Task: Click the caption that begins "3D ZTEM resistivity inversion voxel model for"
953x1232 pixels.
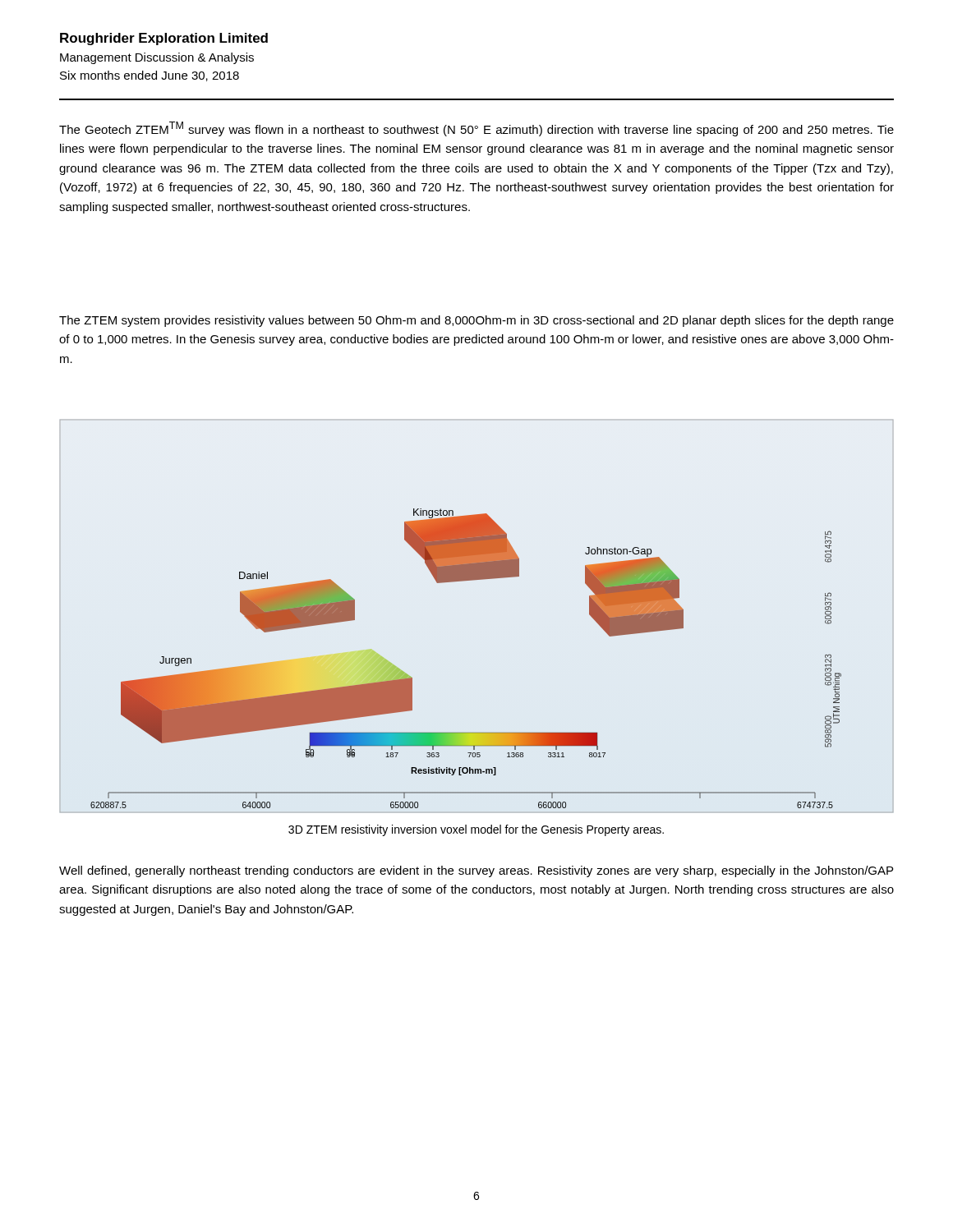Action: pos(476,830)
